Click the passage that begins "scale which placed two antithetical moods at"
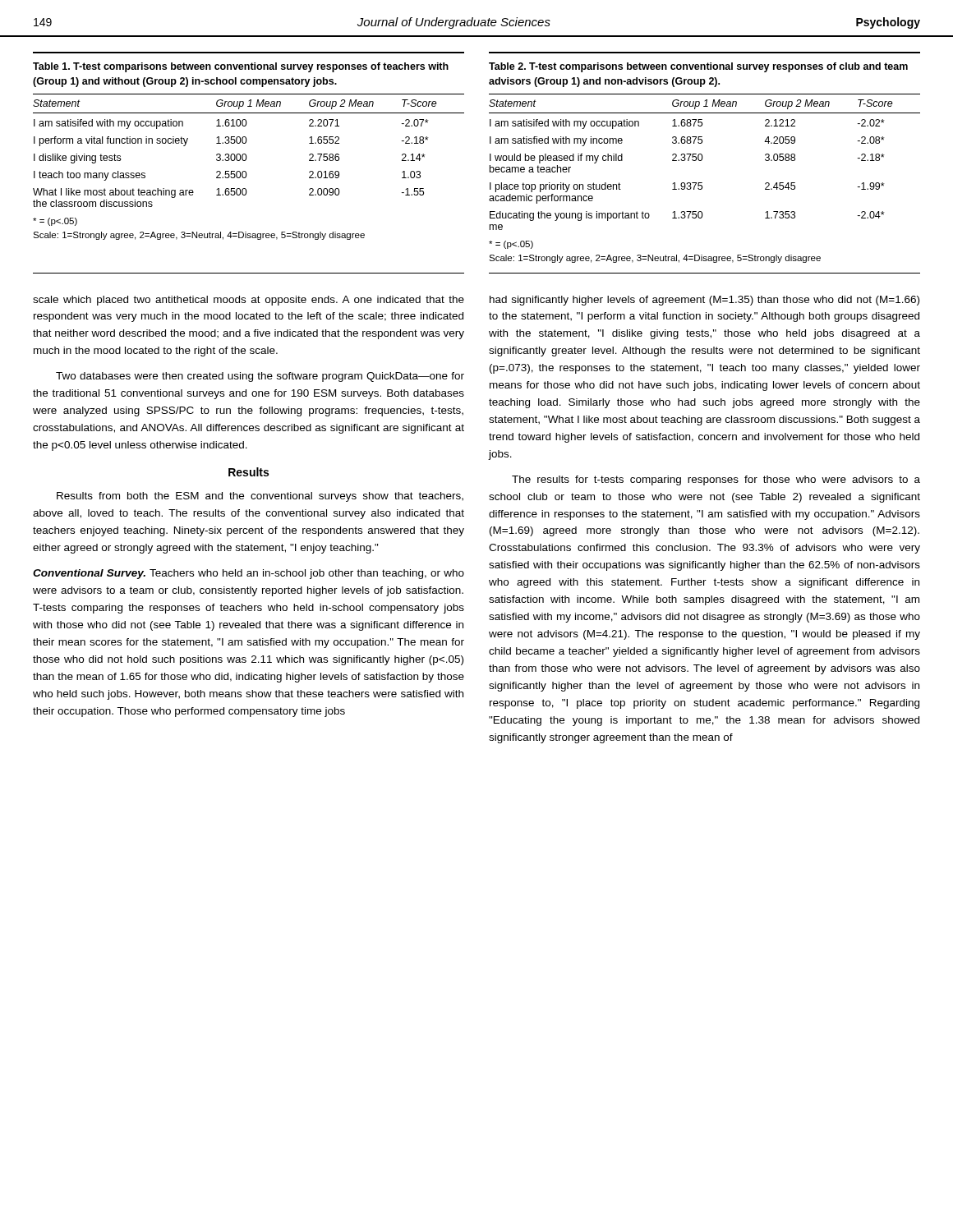The image size is (953, 1232). pos(249,325)
